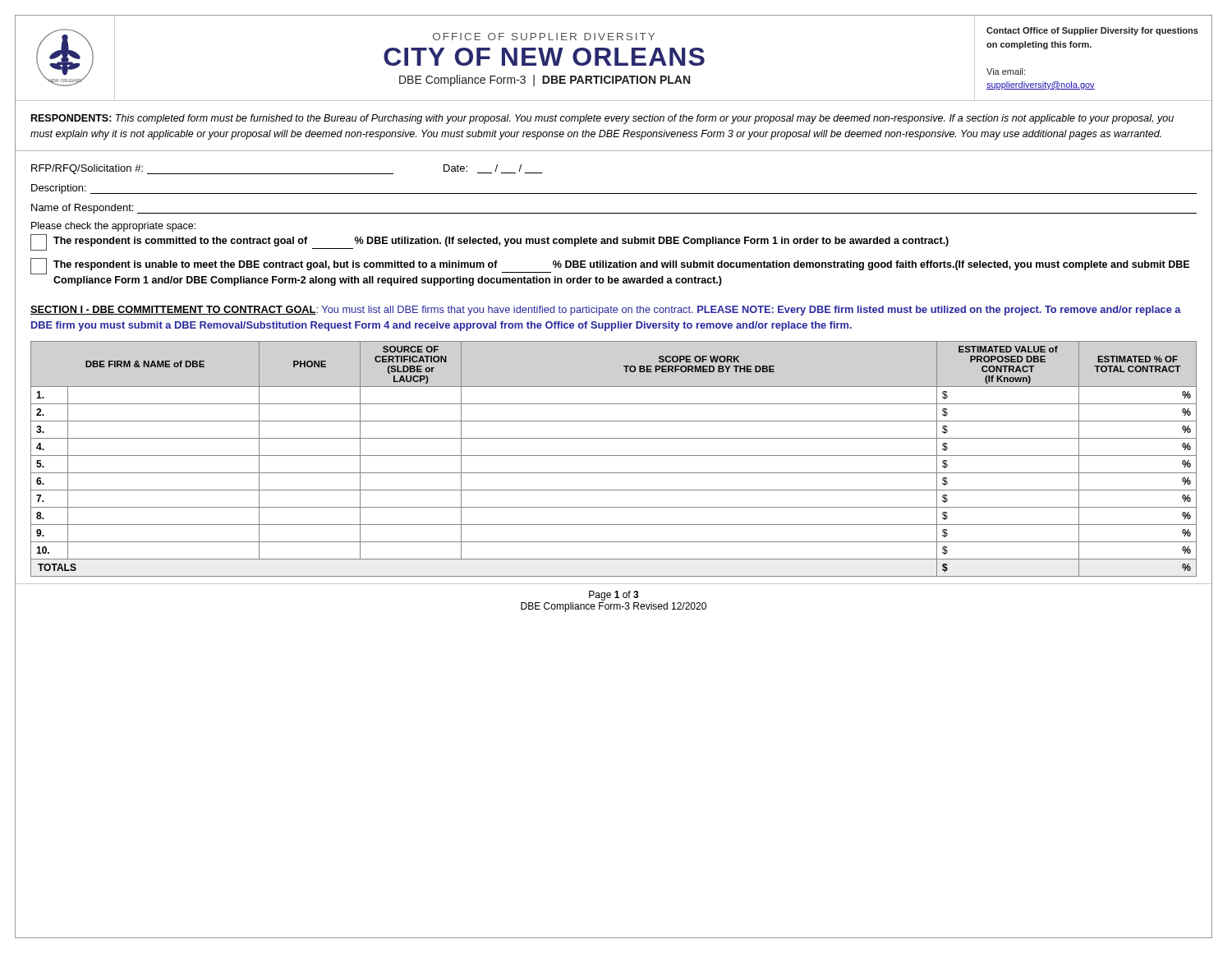Navigate to the block starting "Please check the appropriate space:"
Viewport: 1232px width, 953px height.
click(x=113, y=226)
